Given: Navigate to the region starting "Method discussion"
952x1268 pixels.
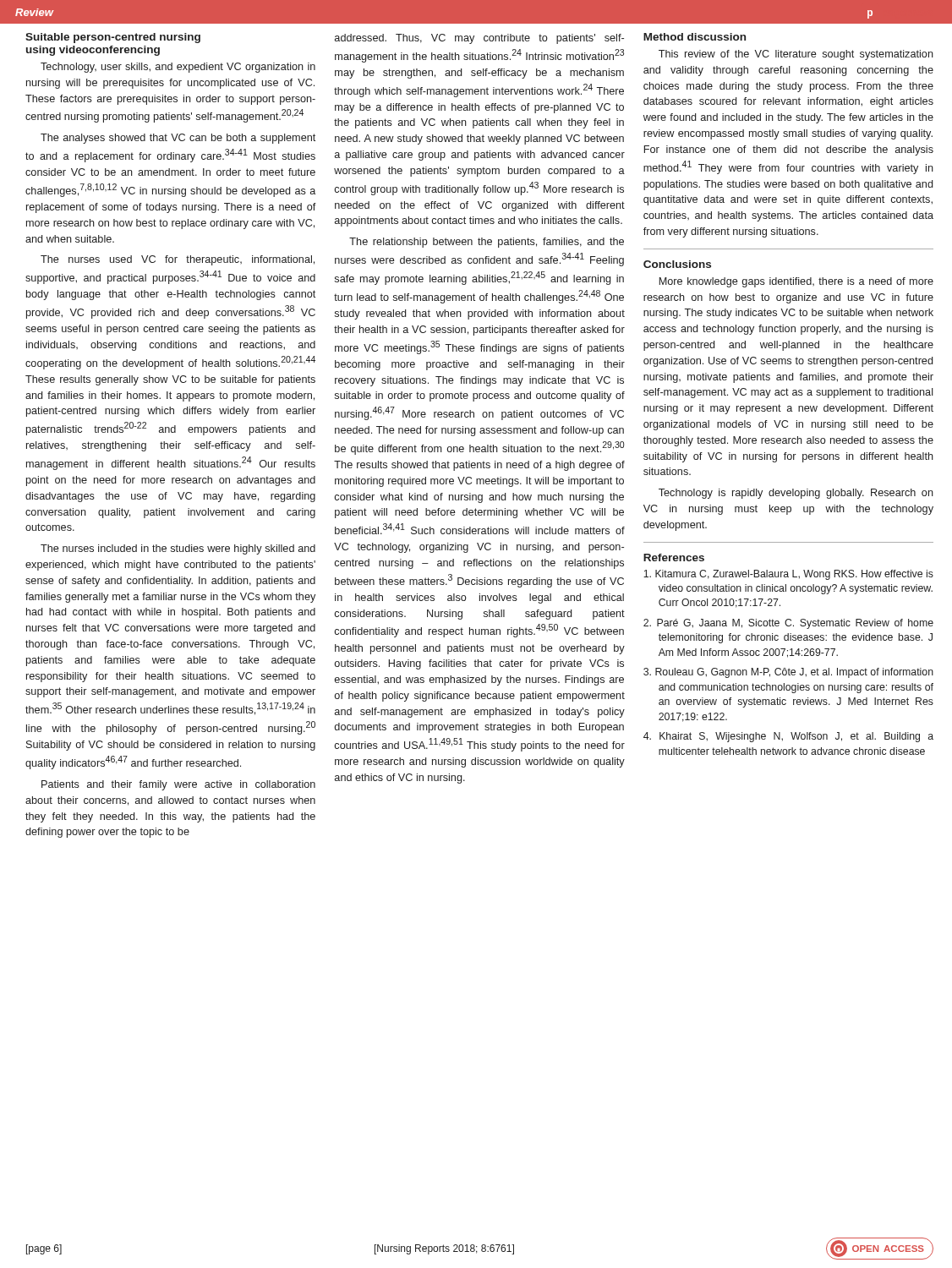Looking at the screenshot, I should coord(695,37).
